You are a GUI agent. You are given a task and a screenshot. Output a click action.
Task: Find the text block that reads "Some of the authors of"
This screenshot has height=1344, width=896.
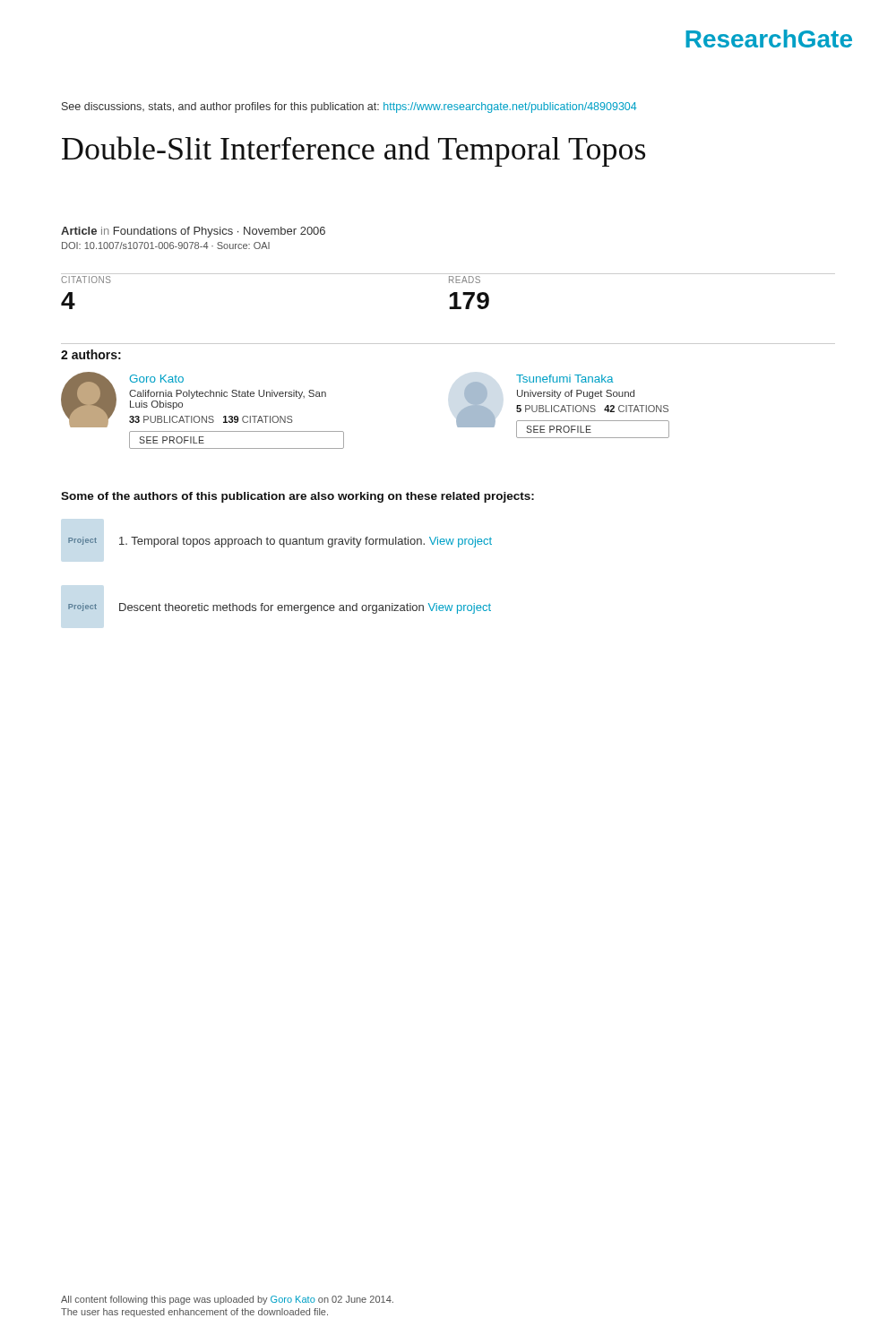[x=298, y=496]
